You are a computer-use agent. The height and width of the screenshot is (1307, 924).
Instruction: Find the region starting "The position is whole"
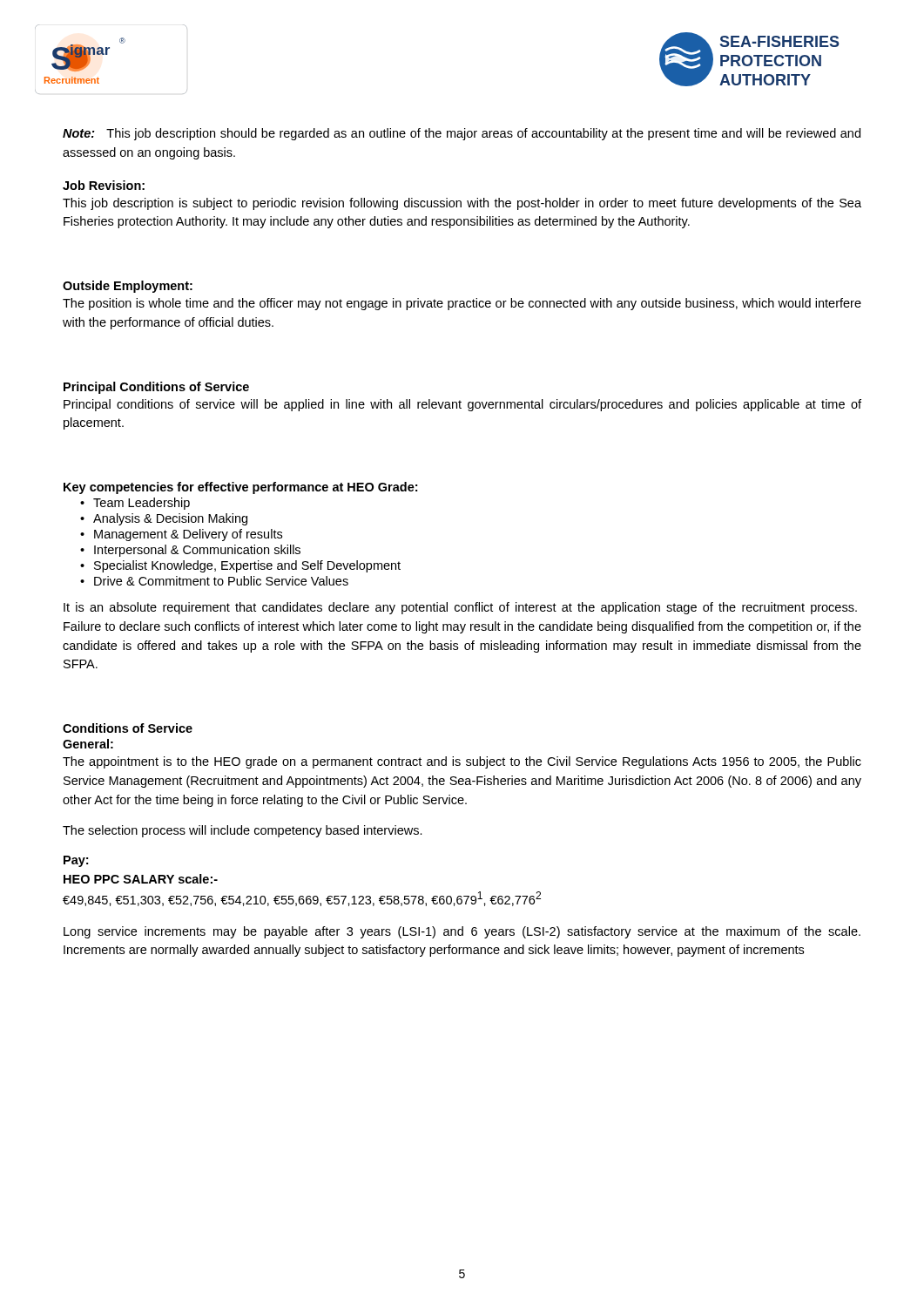[x=462, y=313]
